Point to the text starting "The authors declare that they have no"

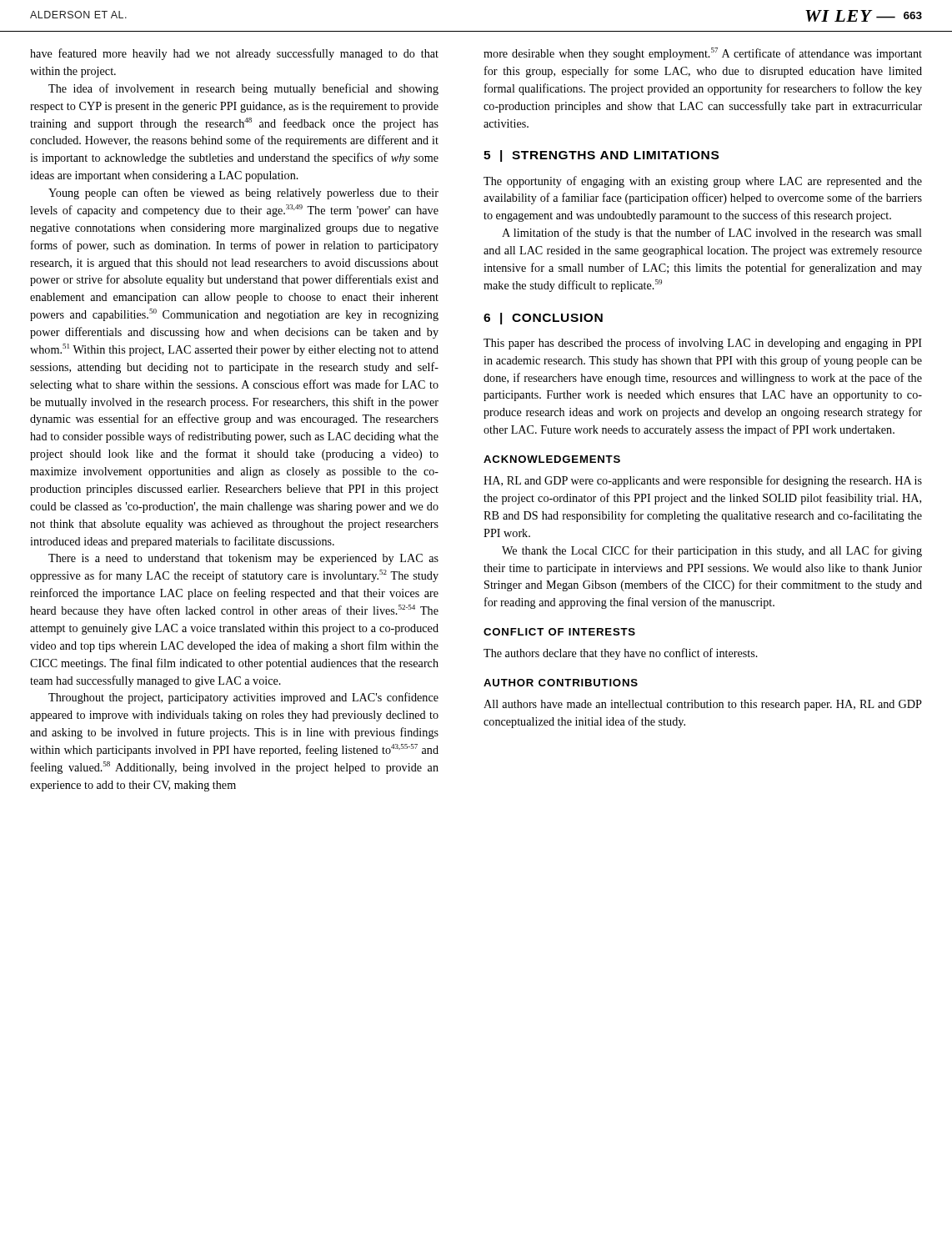[x=703, y=654]
